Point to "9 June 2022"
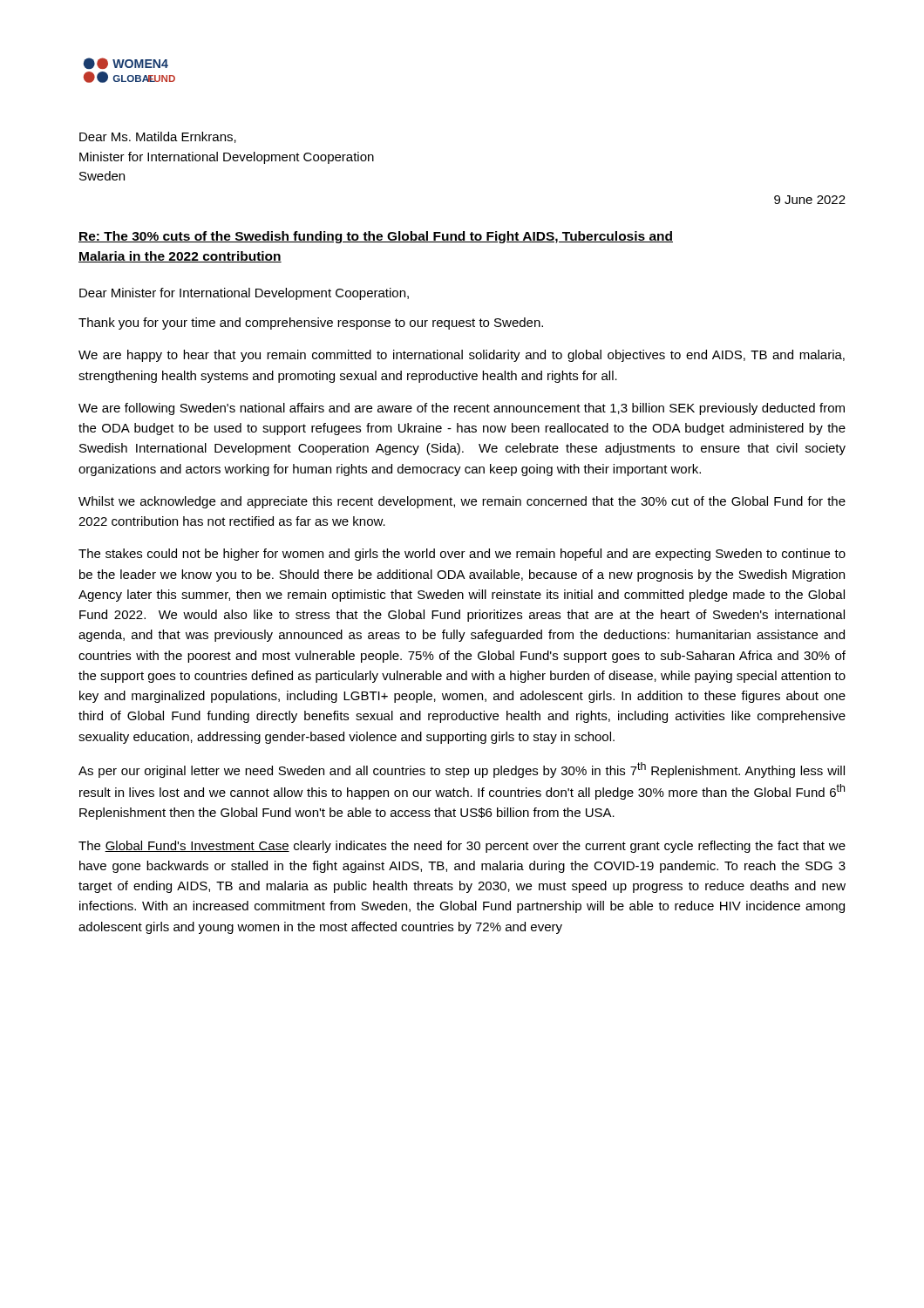Screen dimensions: 1308x924 pos(810,199)
